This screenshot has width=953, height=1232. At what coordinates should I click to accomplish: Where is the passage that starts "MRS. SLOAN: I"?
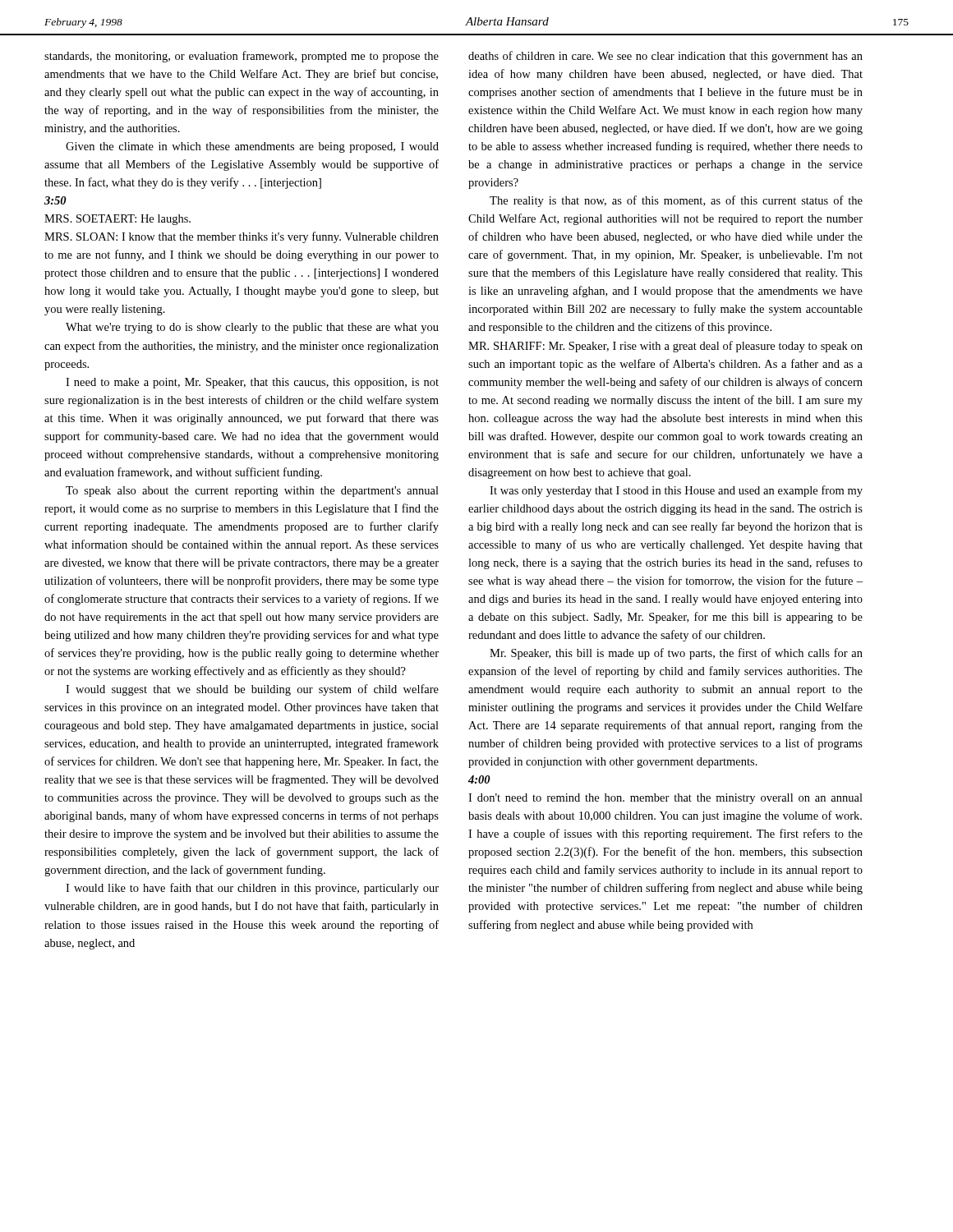tap(242, 590)
